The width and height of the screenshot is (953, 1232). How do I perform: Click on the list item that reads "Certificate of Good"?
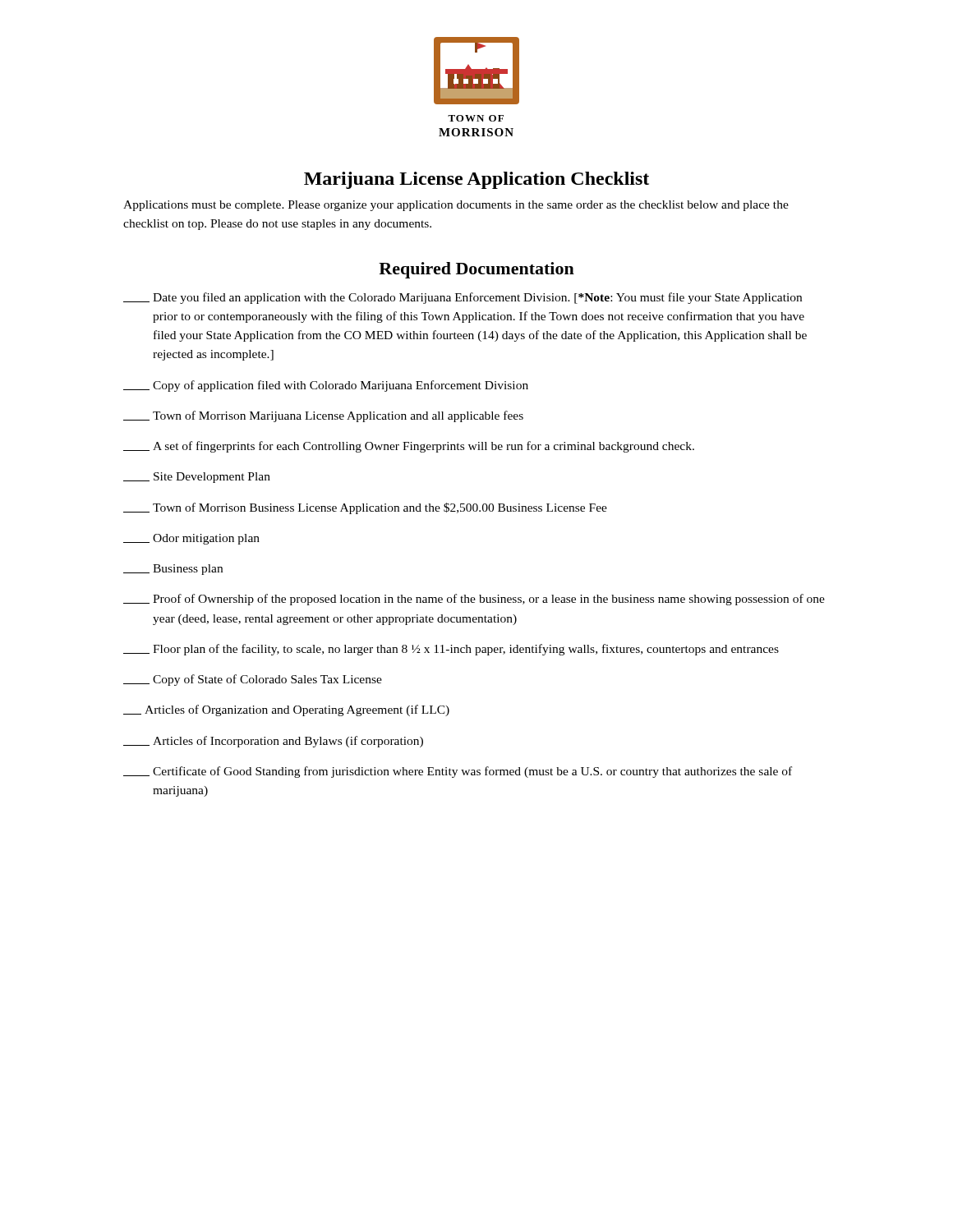point(476,780)
